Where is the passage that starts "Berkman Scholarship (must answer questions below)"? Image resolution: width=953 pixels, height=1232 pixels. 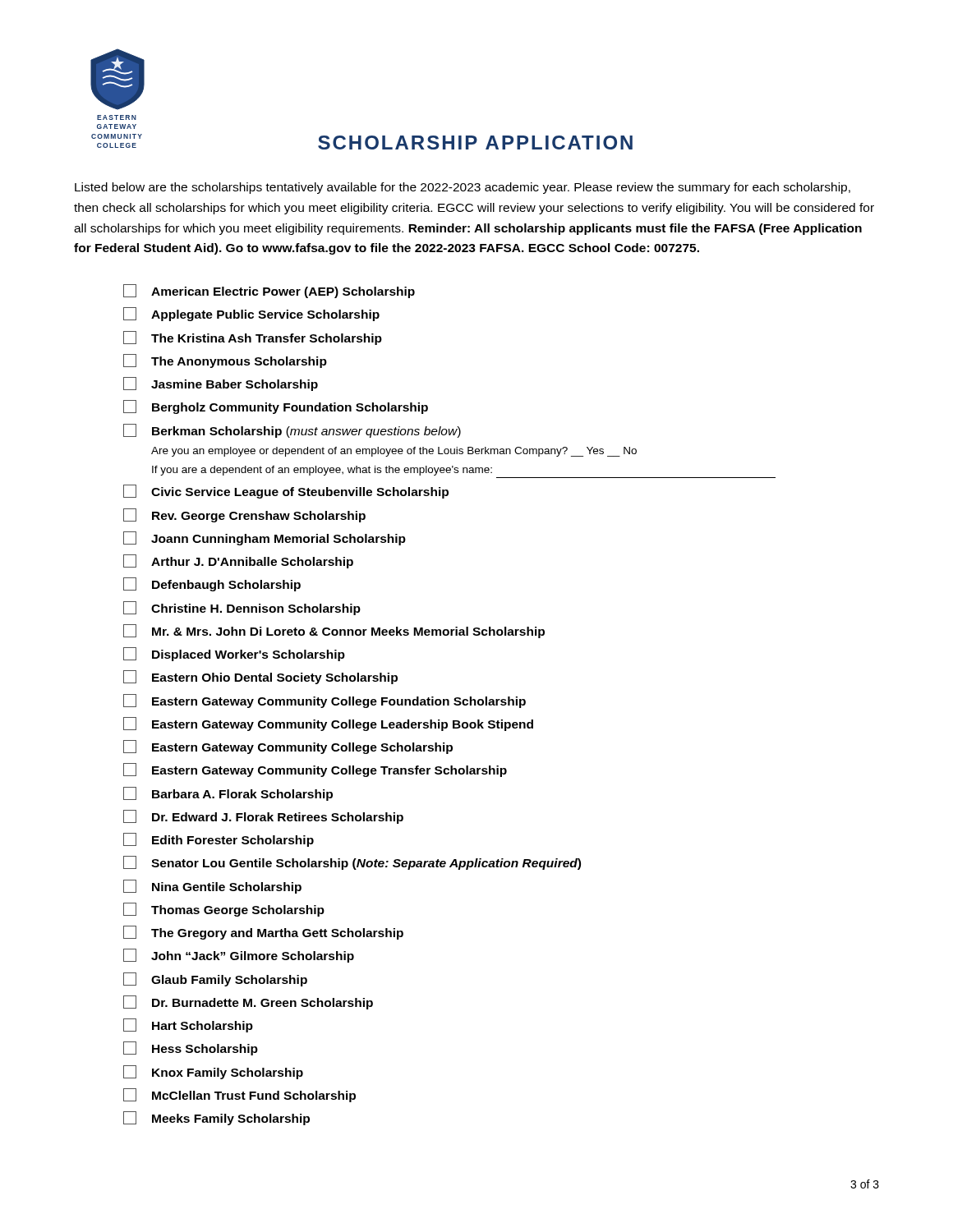[501, 450]
